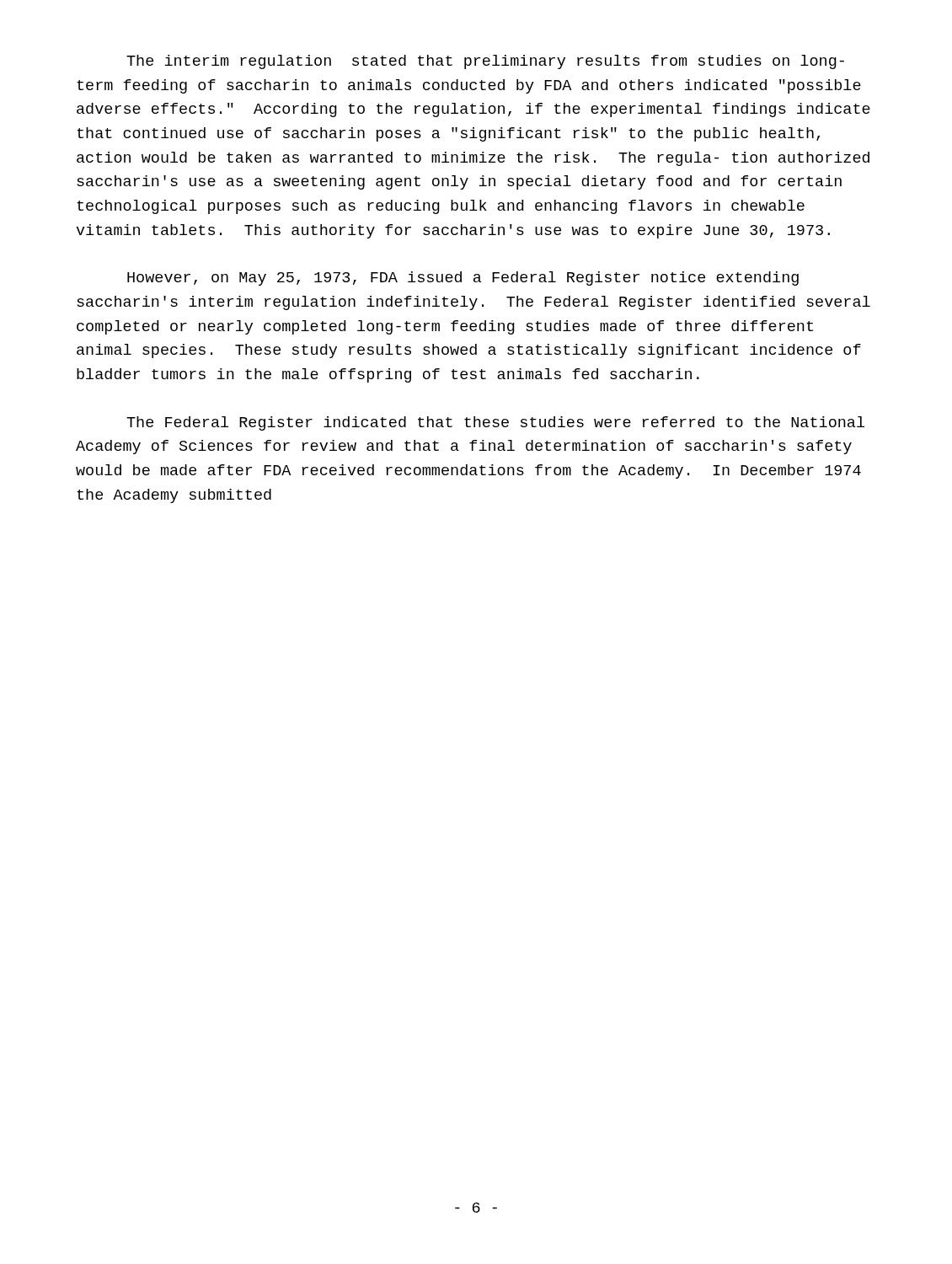The height and width of the screenshot is (1264, 952).
Task: Click the passage that begins "The interim regulation stated that preliminary results from"
Action: pyautogui.click(x=473, y=146)
